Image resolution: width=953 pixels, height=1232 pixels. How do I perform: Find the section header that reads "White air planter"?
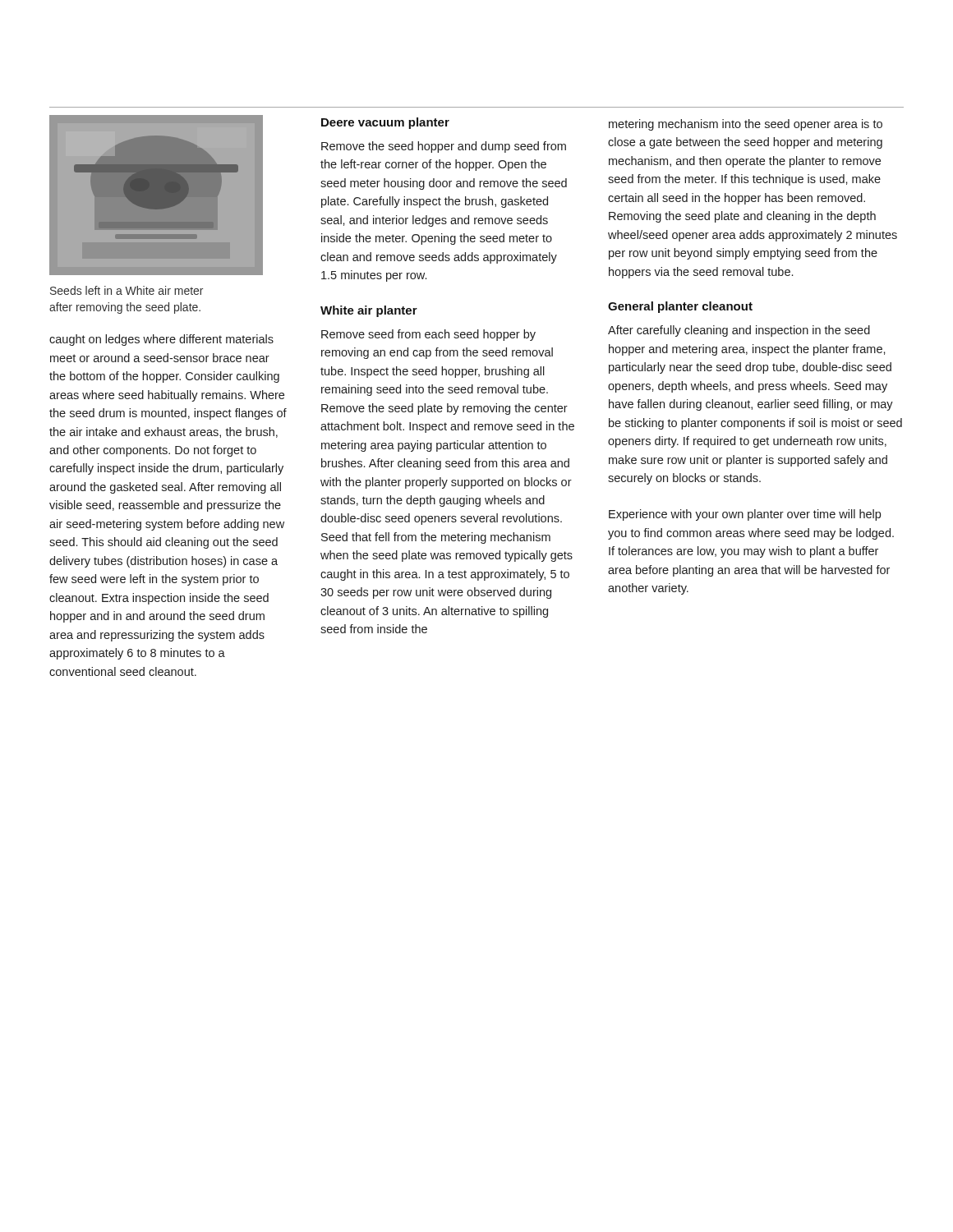(x=369, y=310)
